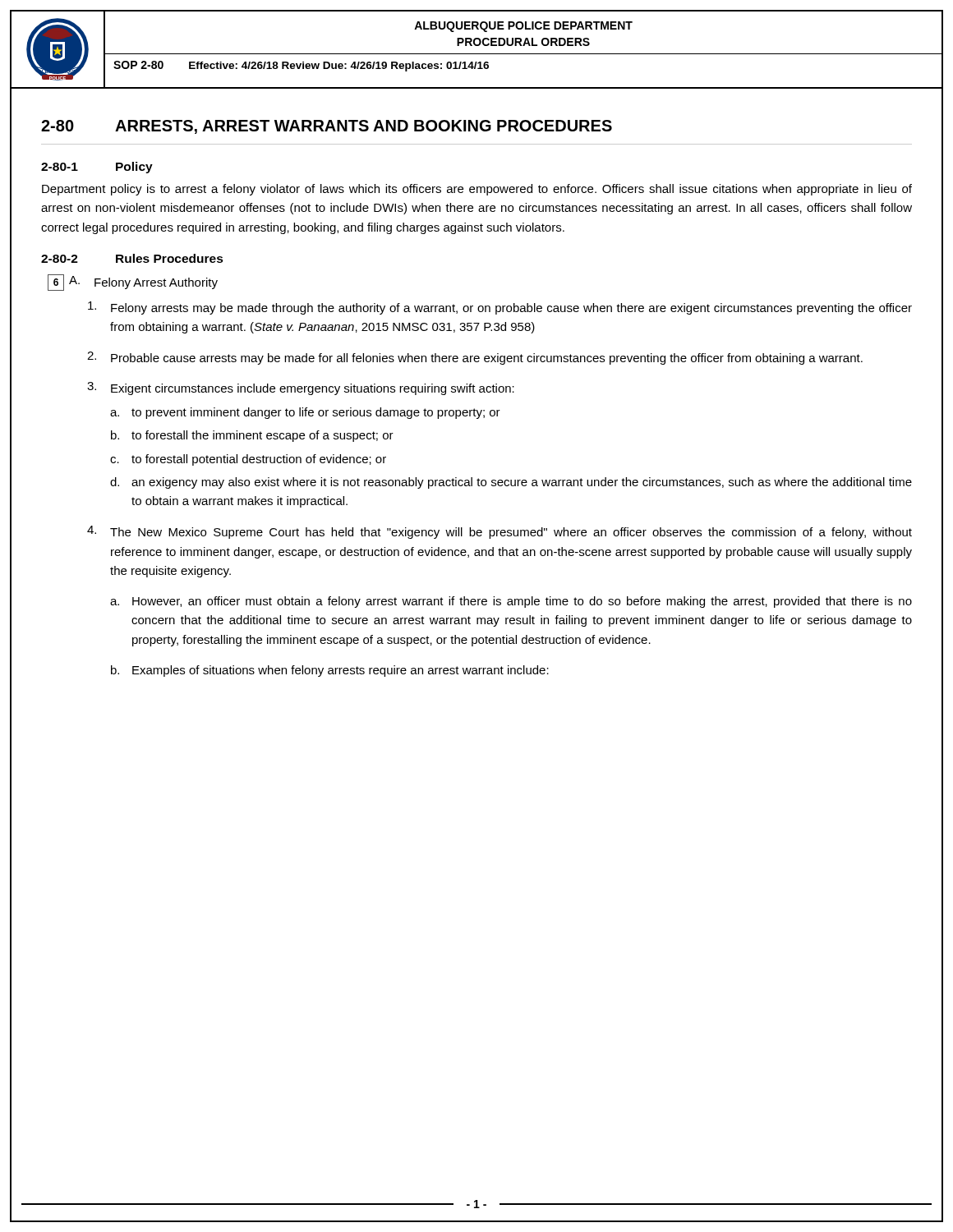The image size is (953, 1232).
Task: Select the block starting "3. Exigent circumstances include emergency situations"
Action: (301, 388)
